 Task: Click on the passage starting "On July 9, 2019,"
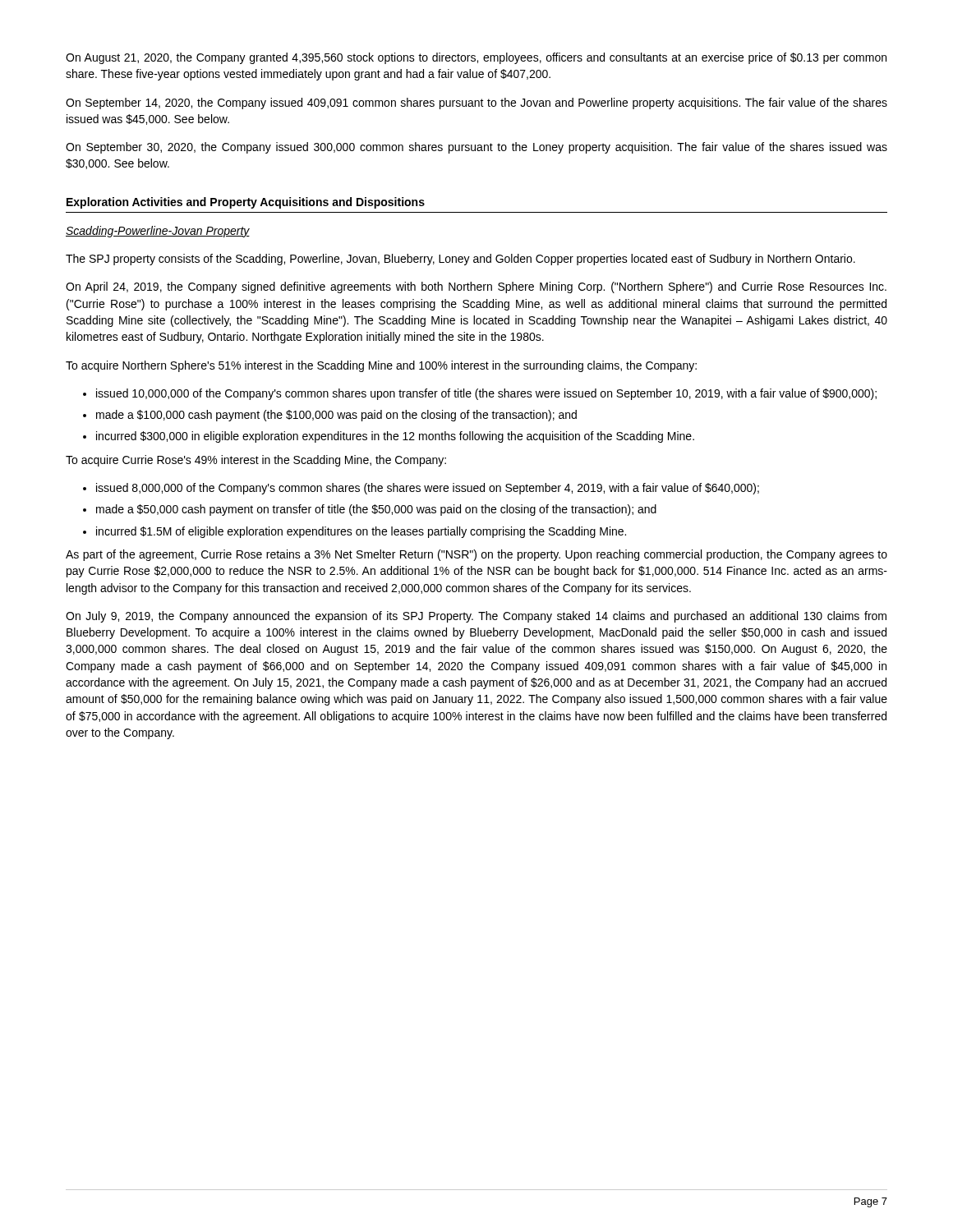[476, 674]
